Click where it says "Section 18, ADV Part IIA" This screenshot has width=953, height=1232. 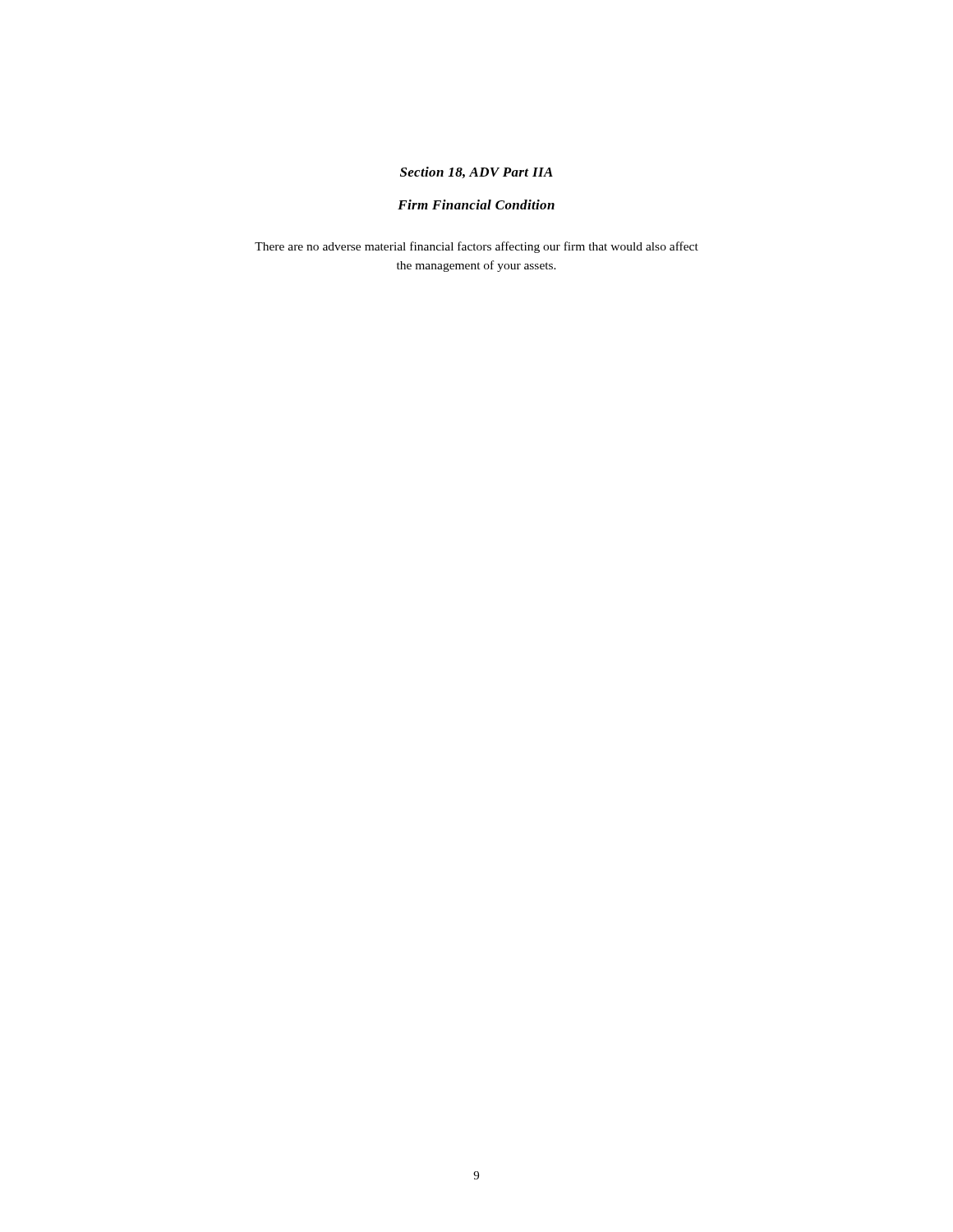point(476,172)
